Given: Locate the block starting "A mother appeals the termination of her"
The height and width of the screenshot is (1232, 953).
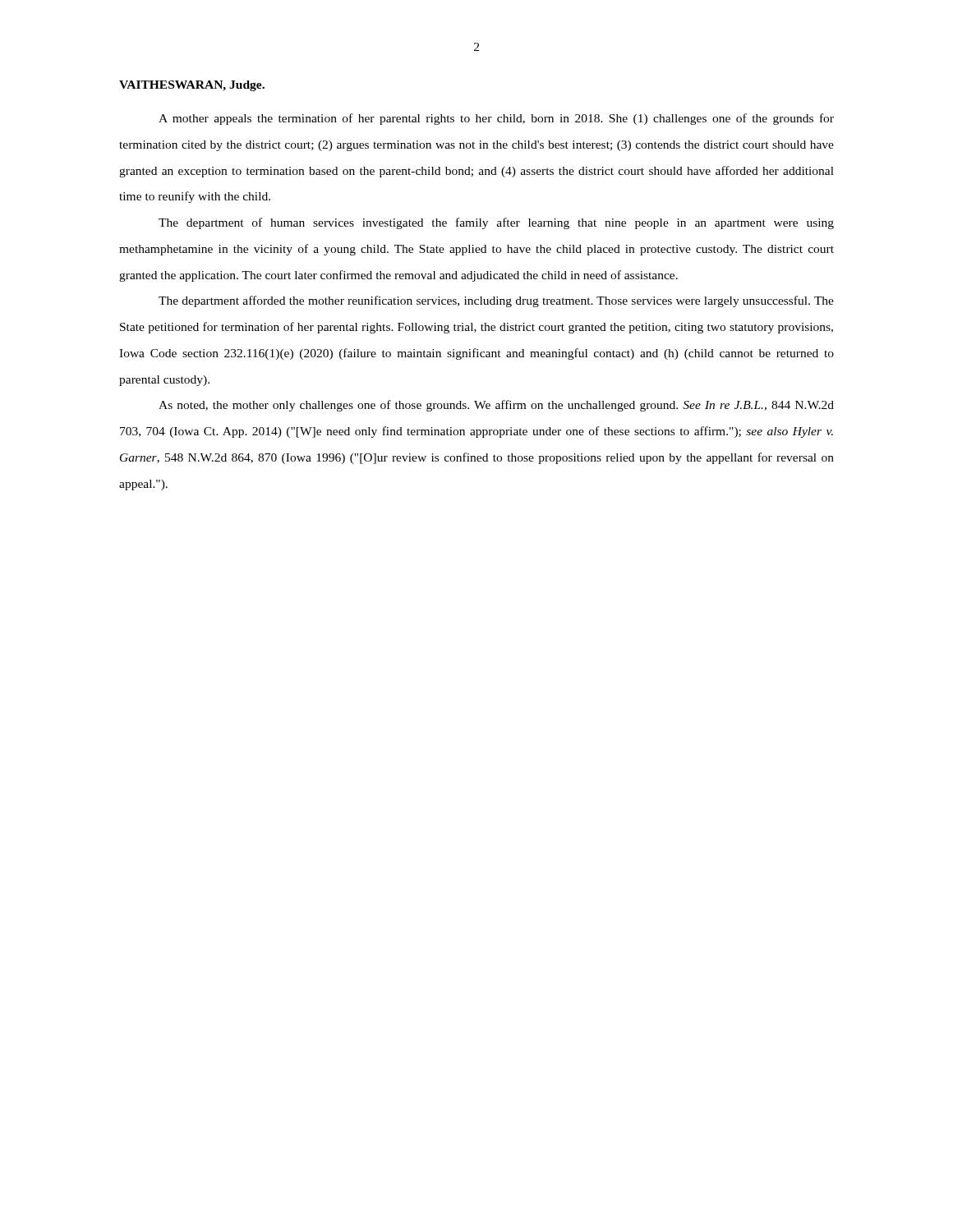Looking at the screenshot, I should coord(476,157).
